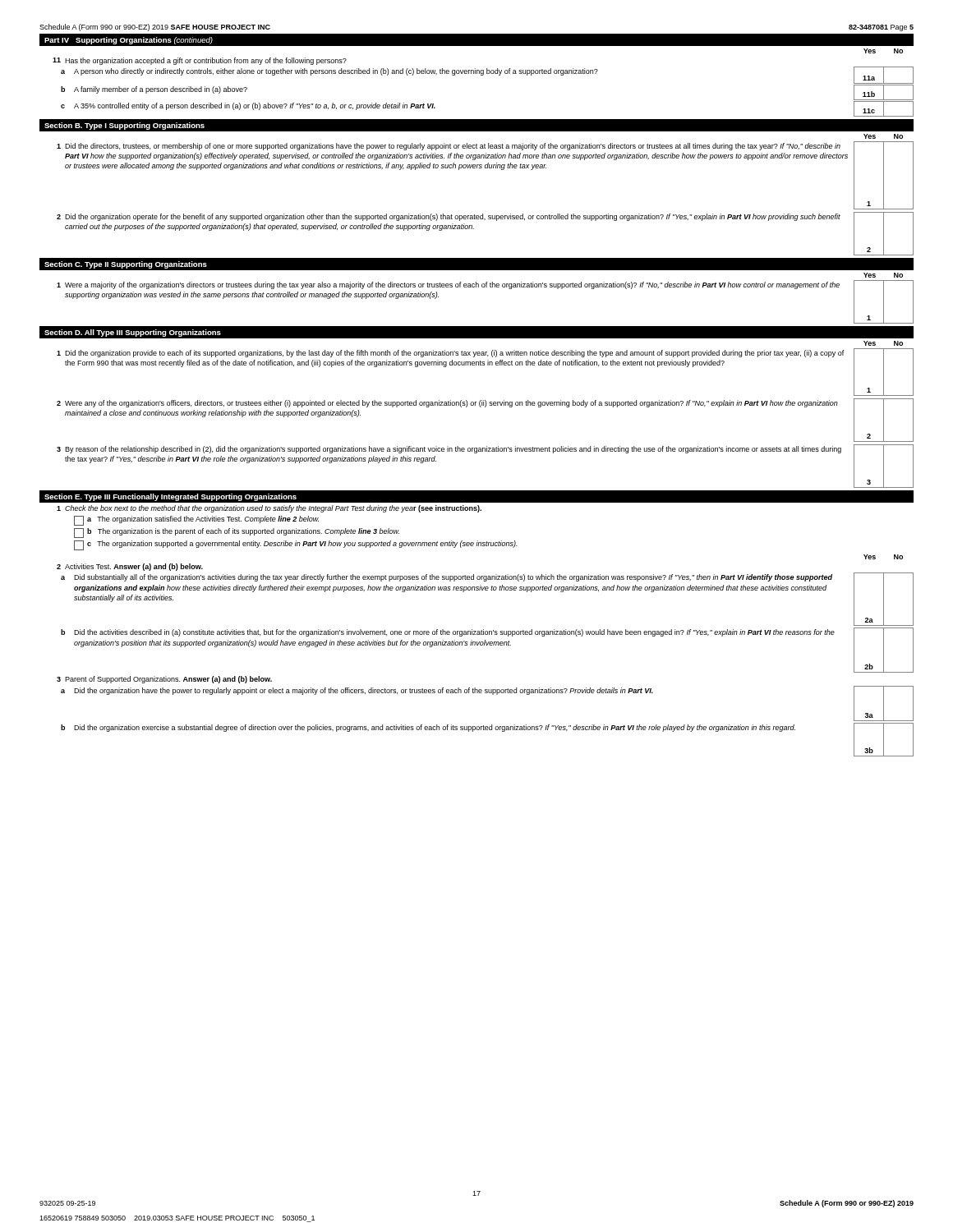
Task: Navigate to the region starting "Section C. Type II Supporting"
Action: [126, 264]
